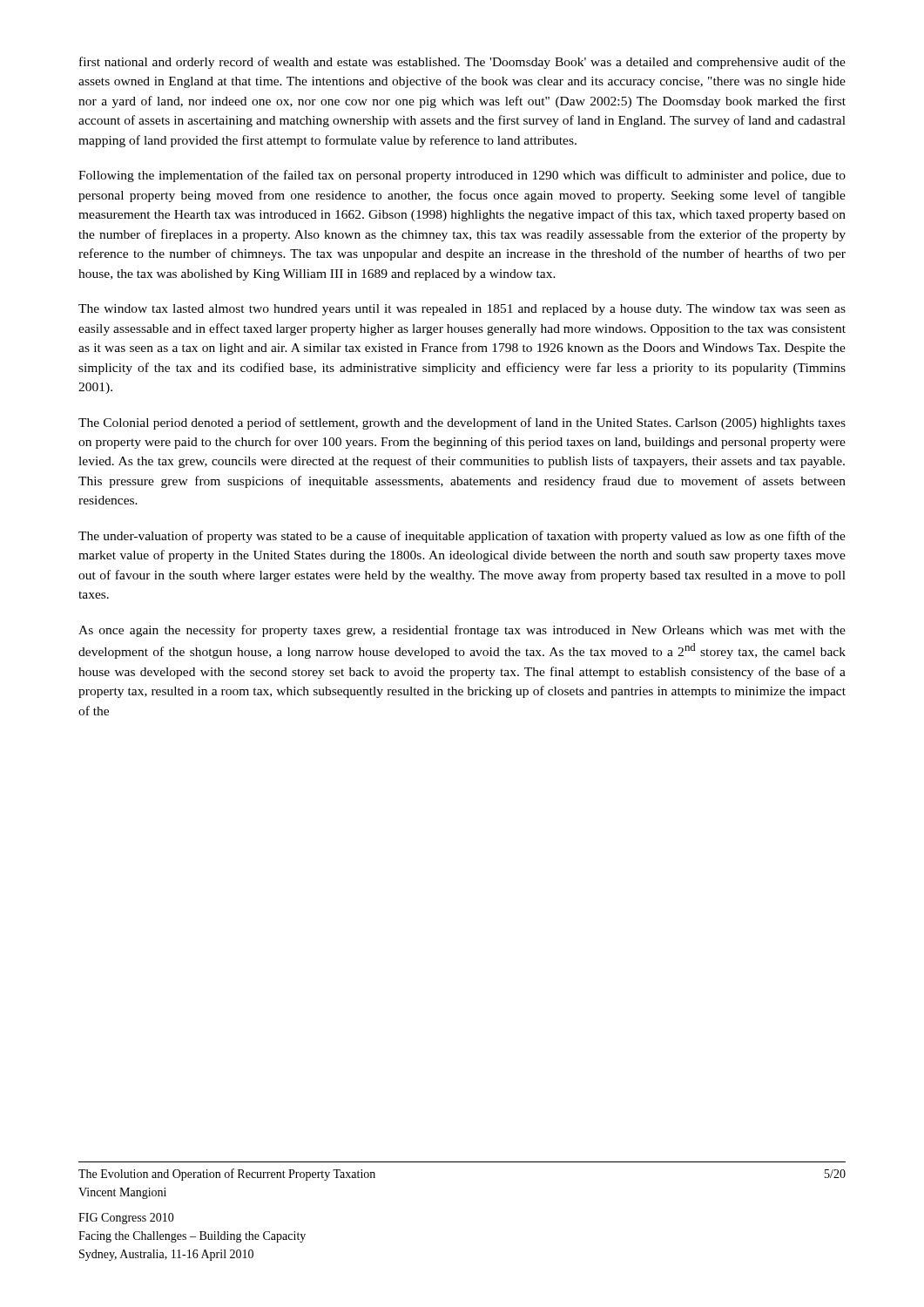Locate the block of text that opens with "first national and orderly record of"
Image resolution: width=924 pixels, height=1307 pixels.
pyautogui.click(x=462, y=101)
